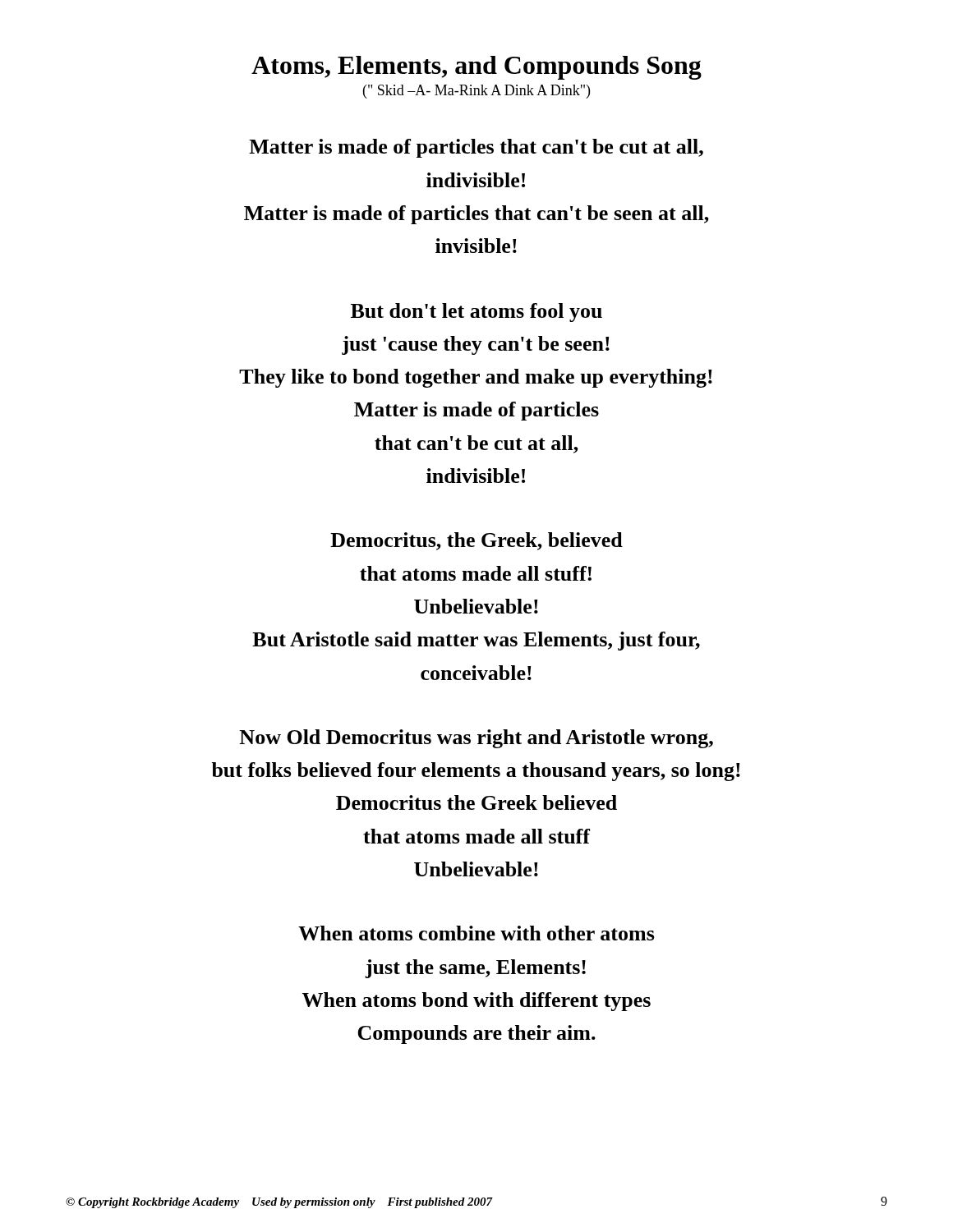Select the text block that says "Matter is made"
The image size is (953, 1232).
[x=476, y=197]
